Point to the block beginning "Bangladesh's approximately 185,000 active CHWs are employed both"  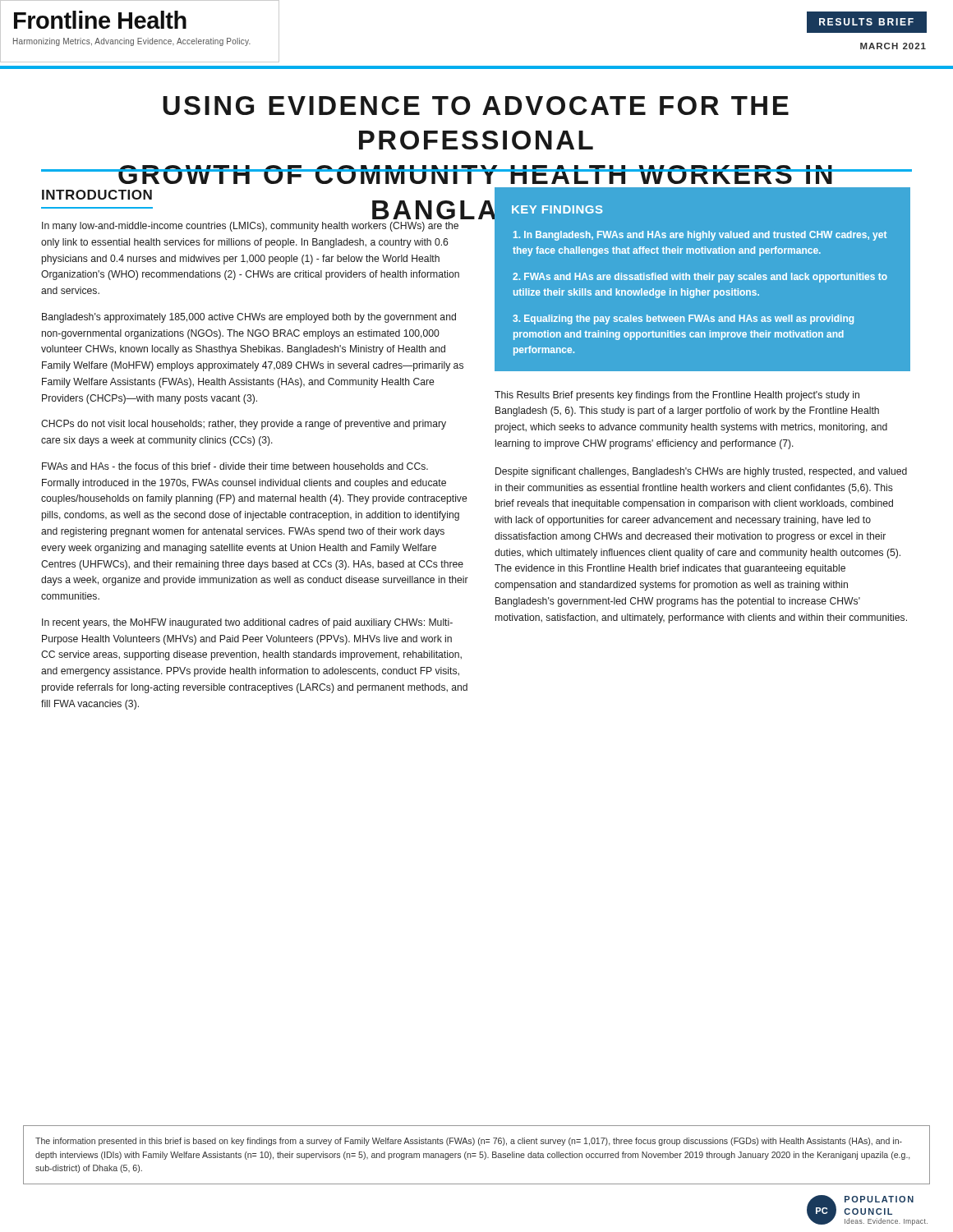(252, 358)
